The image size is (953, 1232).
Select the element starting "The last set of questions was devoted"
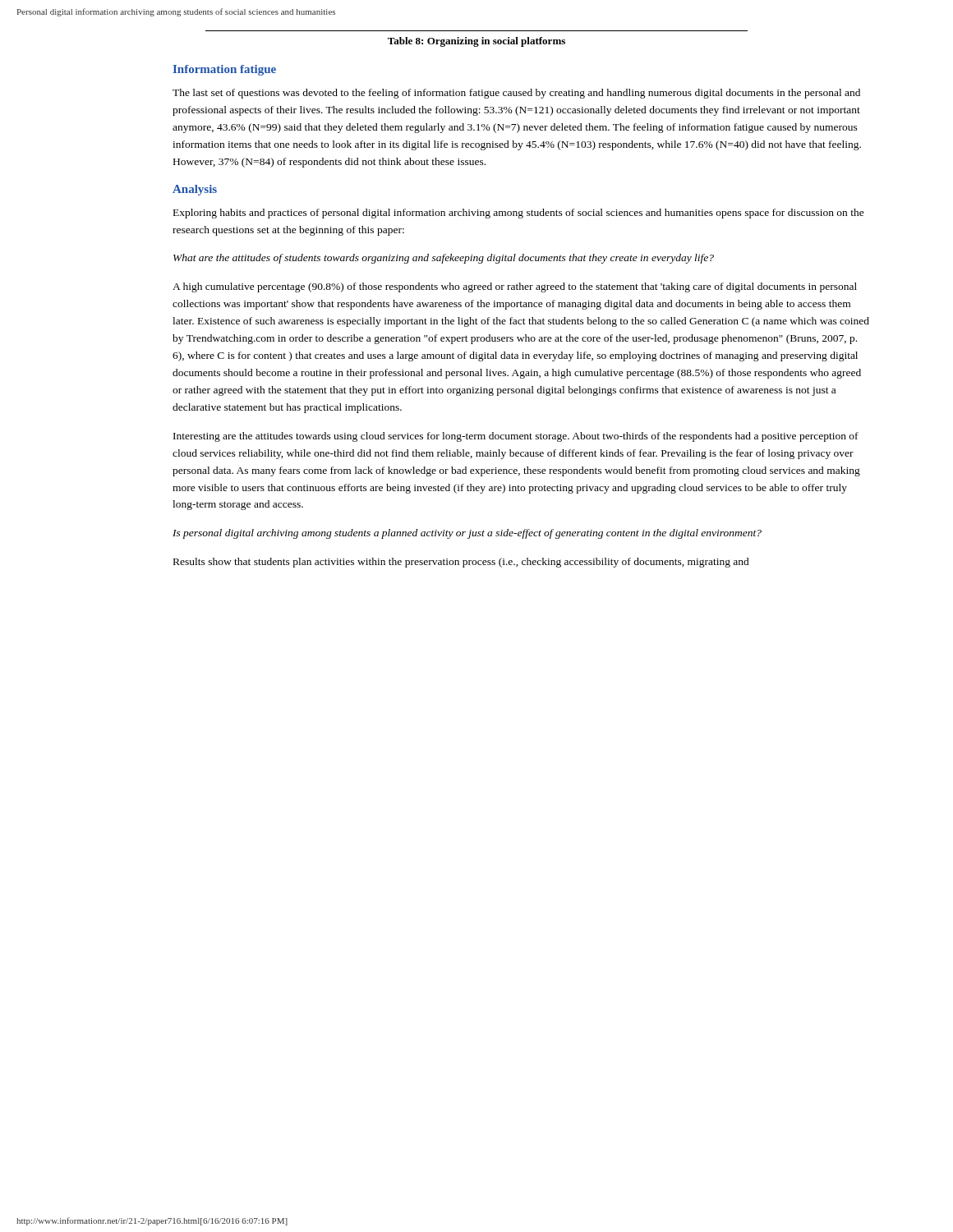517,127
